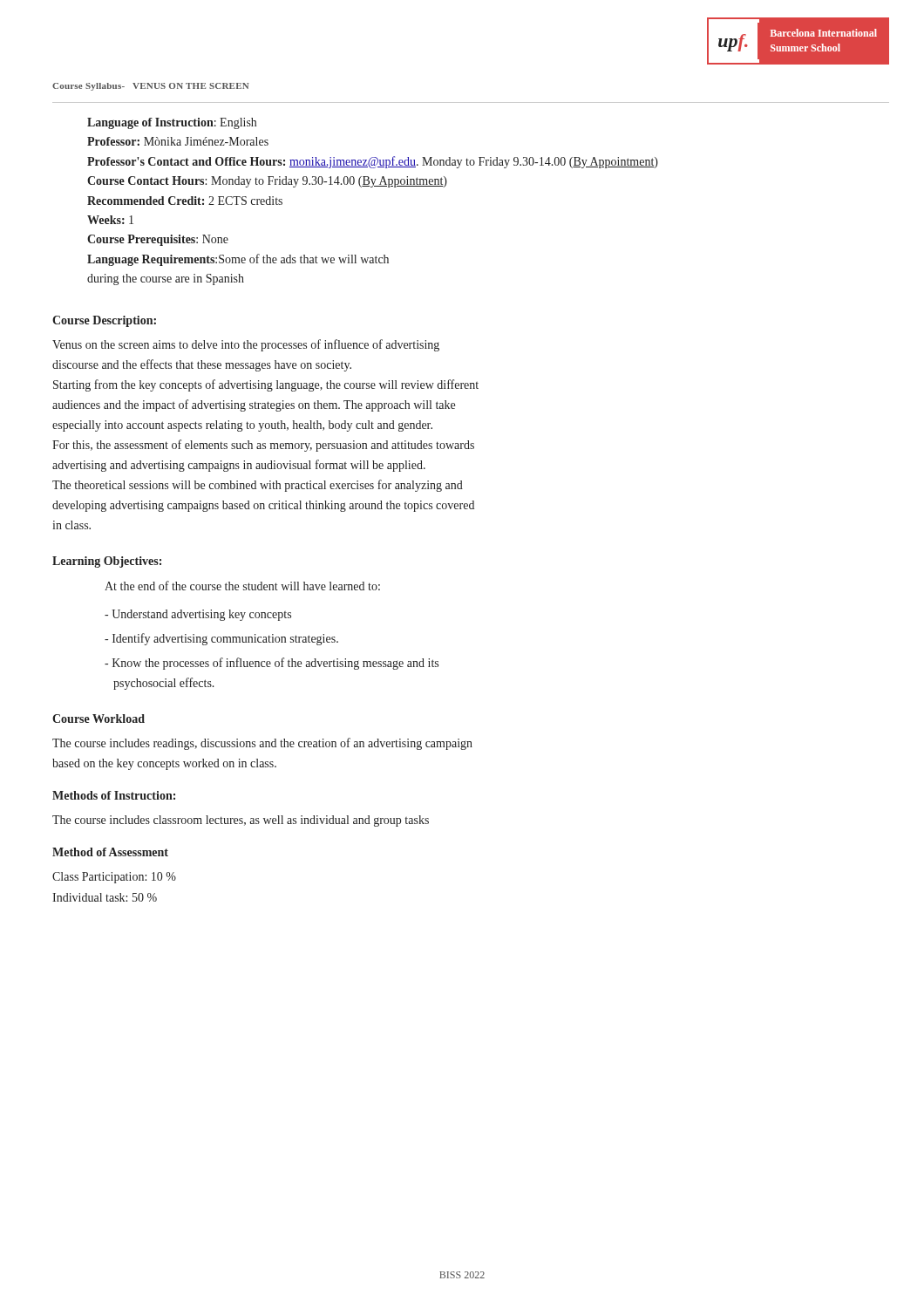Viewport: 924px width, 1308px height.
Task: Navigate to the text block starting "Method of Assessment"
Action: tap(110, 853)
